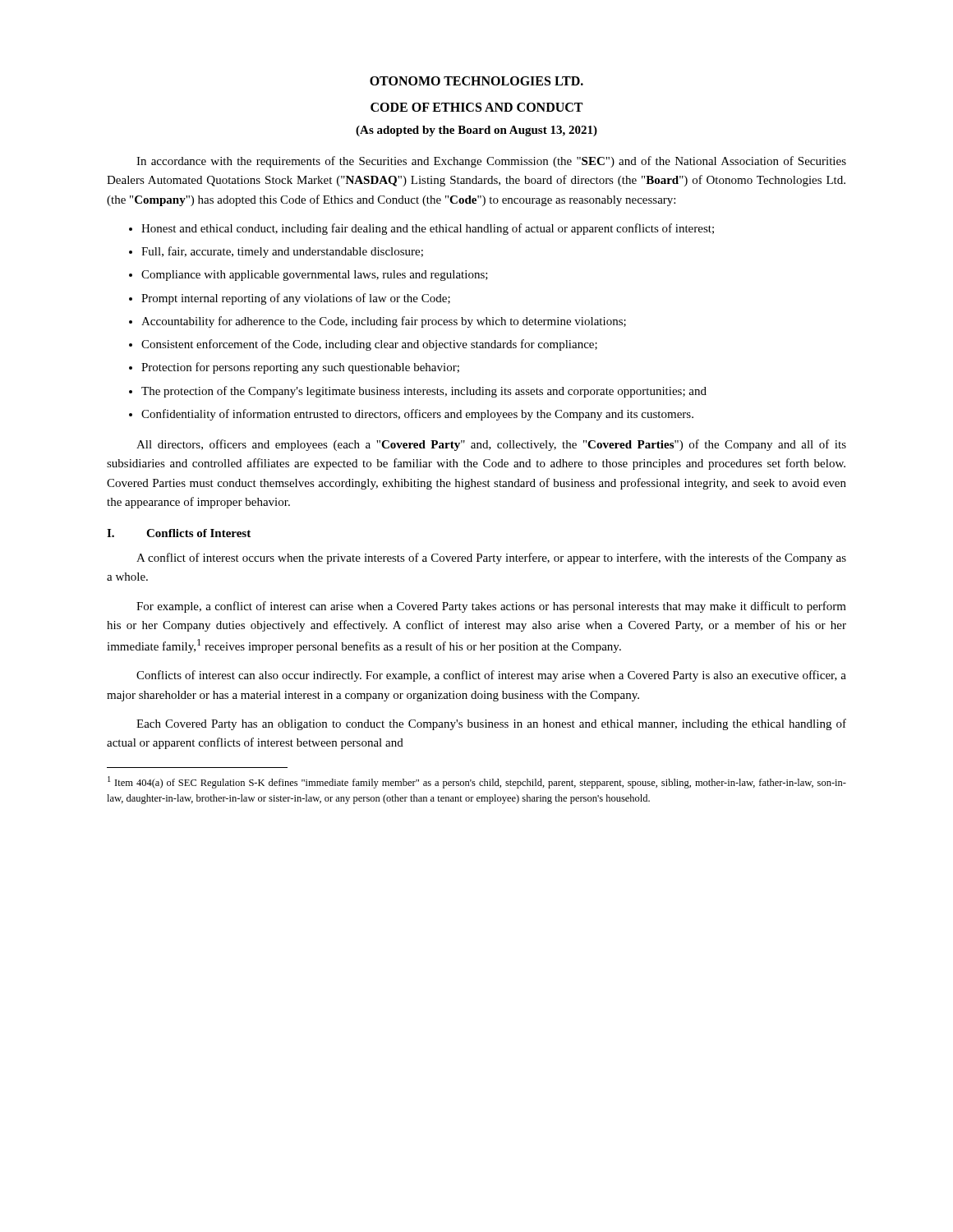The height and width of the screenshot is (1232, 953).
Task: Select the text starting "Consistent enforcement of the"
Action: [370, 344]
